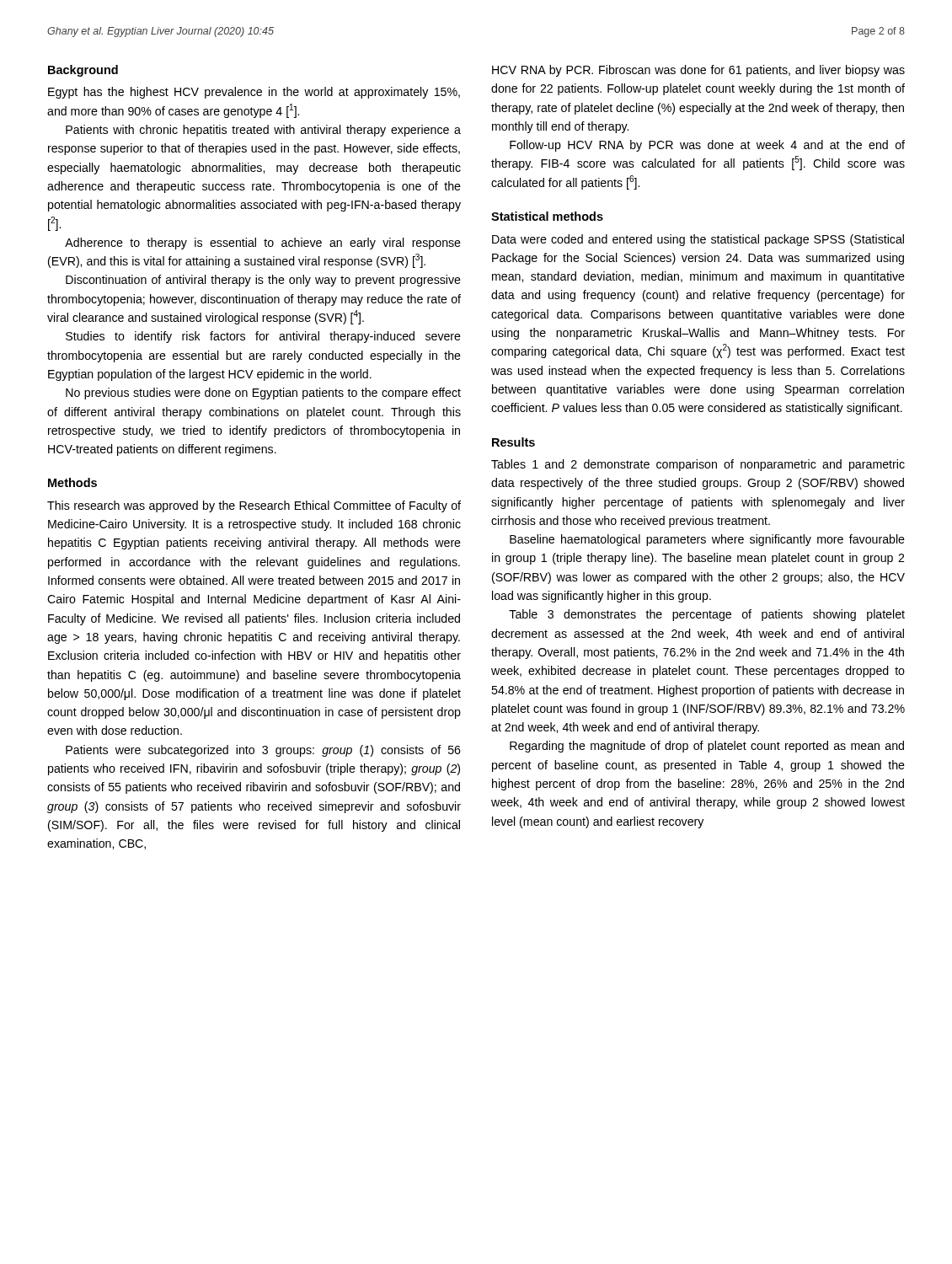Locate the block starting "This research was approved by the Research"

click(254, 675)
